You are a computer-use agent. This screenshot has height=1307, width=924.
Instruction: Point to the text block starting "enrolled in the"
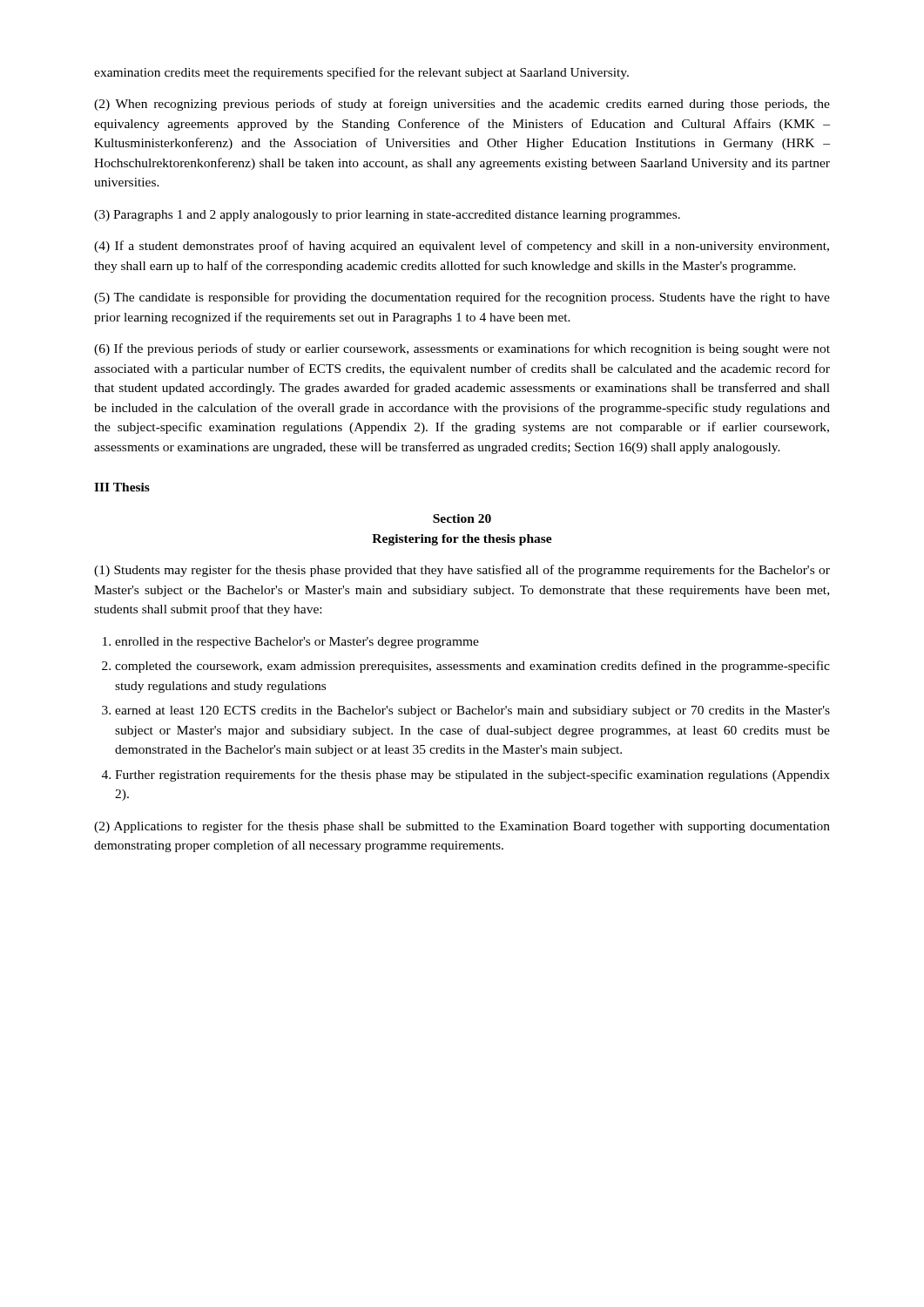point(297,641)
